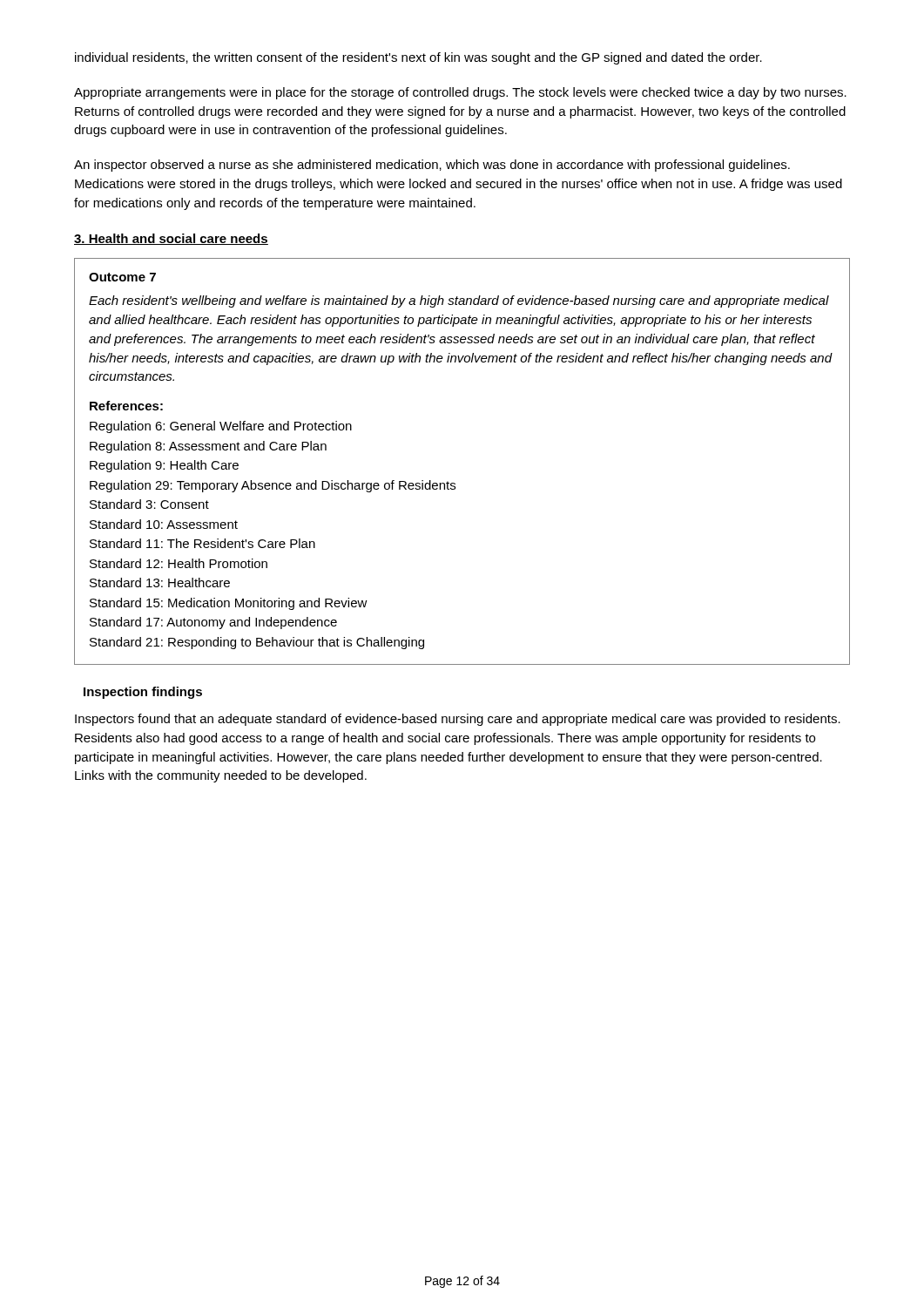Locate the text starting "Regulation 29: Temporary Absence and Discharge"

[272, 484]
